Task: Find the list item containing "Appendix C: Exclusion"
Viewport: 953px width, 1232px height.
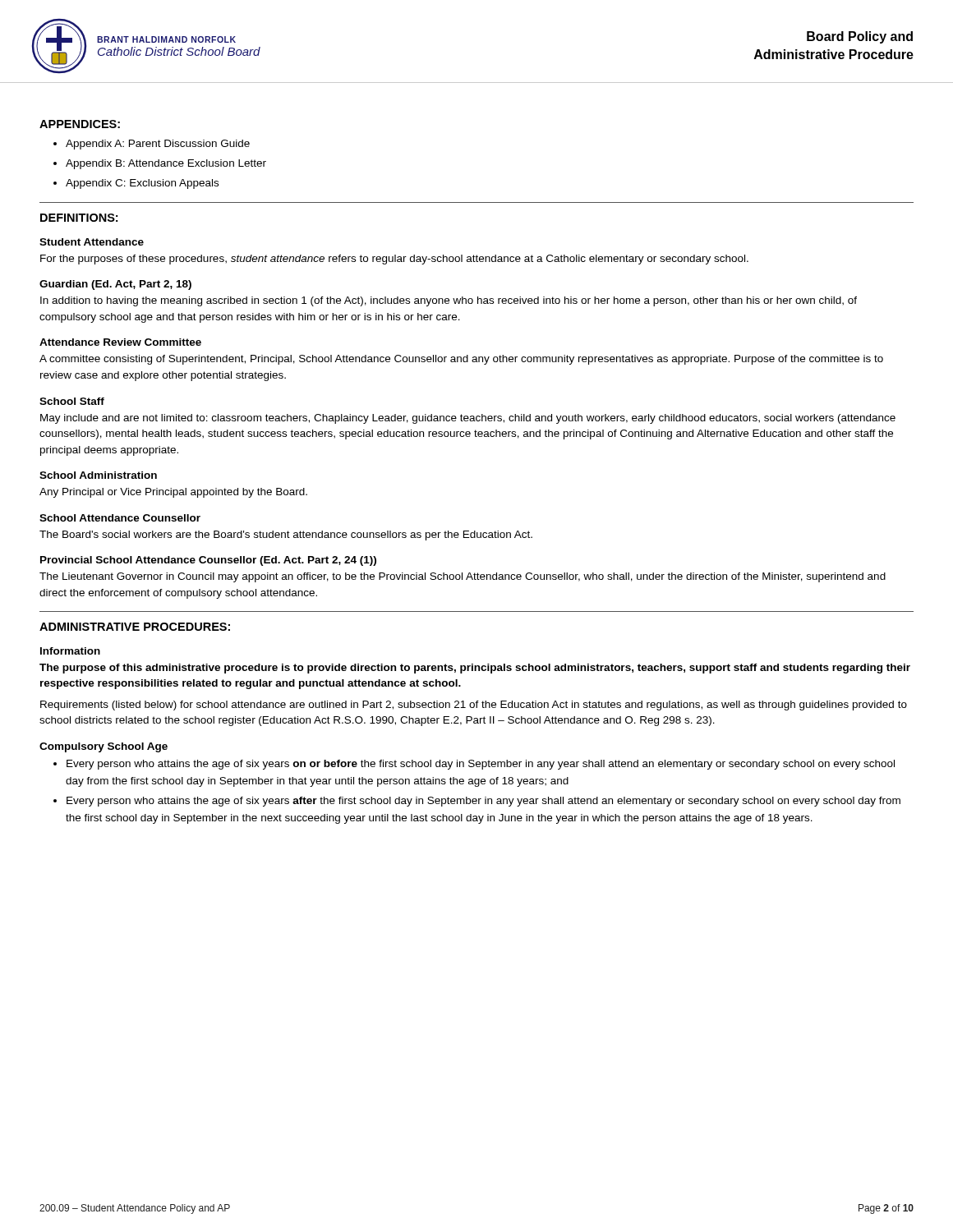Action: pos(143,183)
